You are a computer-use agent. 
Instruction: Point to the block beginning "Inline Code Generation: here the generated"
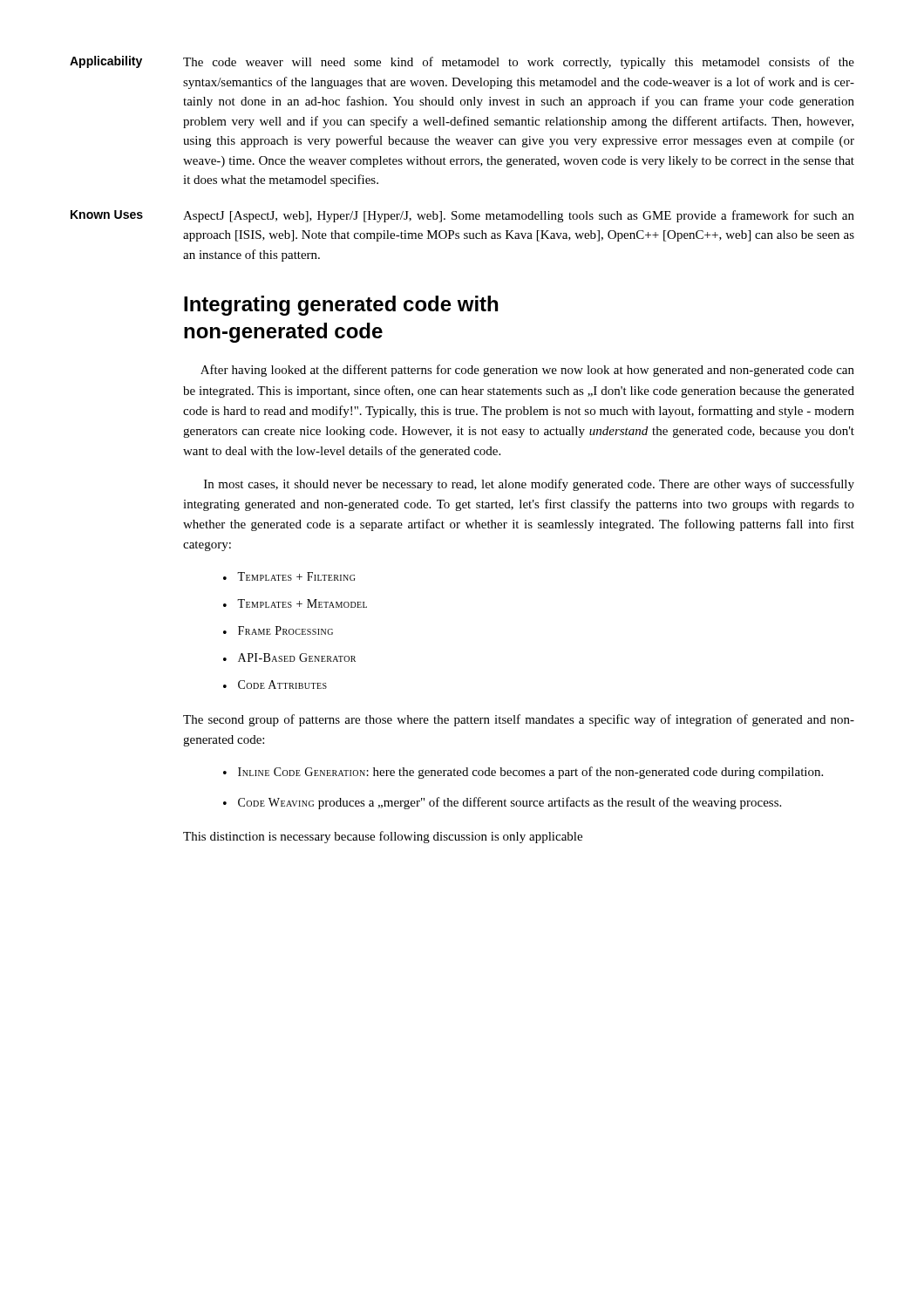(x=546, y=772)
